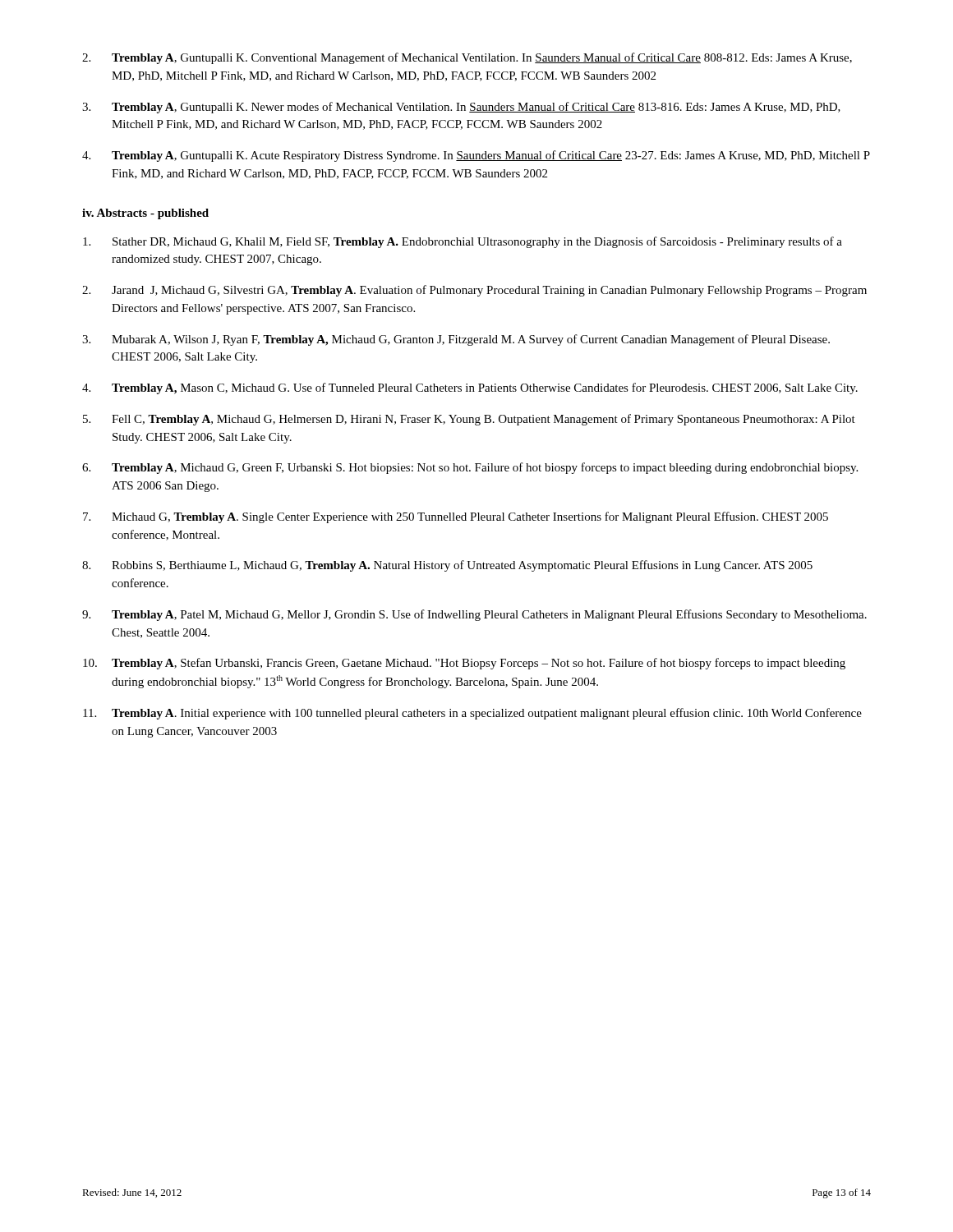Select the list item that reads "2. Tremblay A, Guntupalli K."
The width and height of the screenshot is (953, 1232).
click(476, 67)
